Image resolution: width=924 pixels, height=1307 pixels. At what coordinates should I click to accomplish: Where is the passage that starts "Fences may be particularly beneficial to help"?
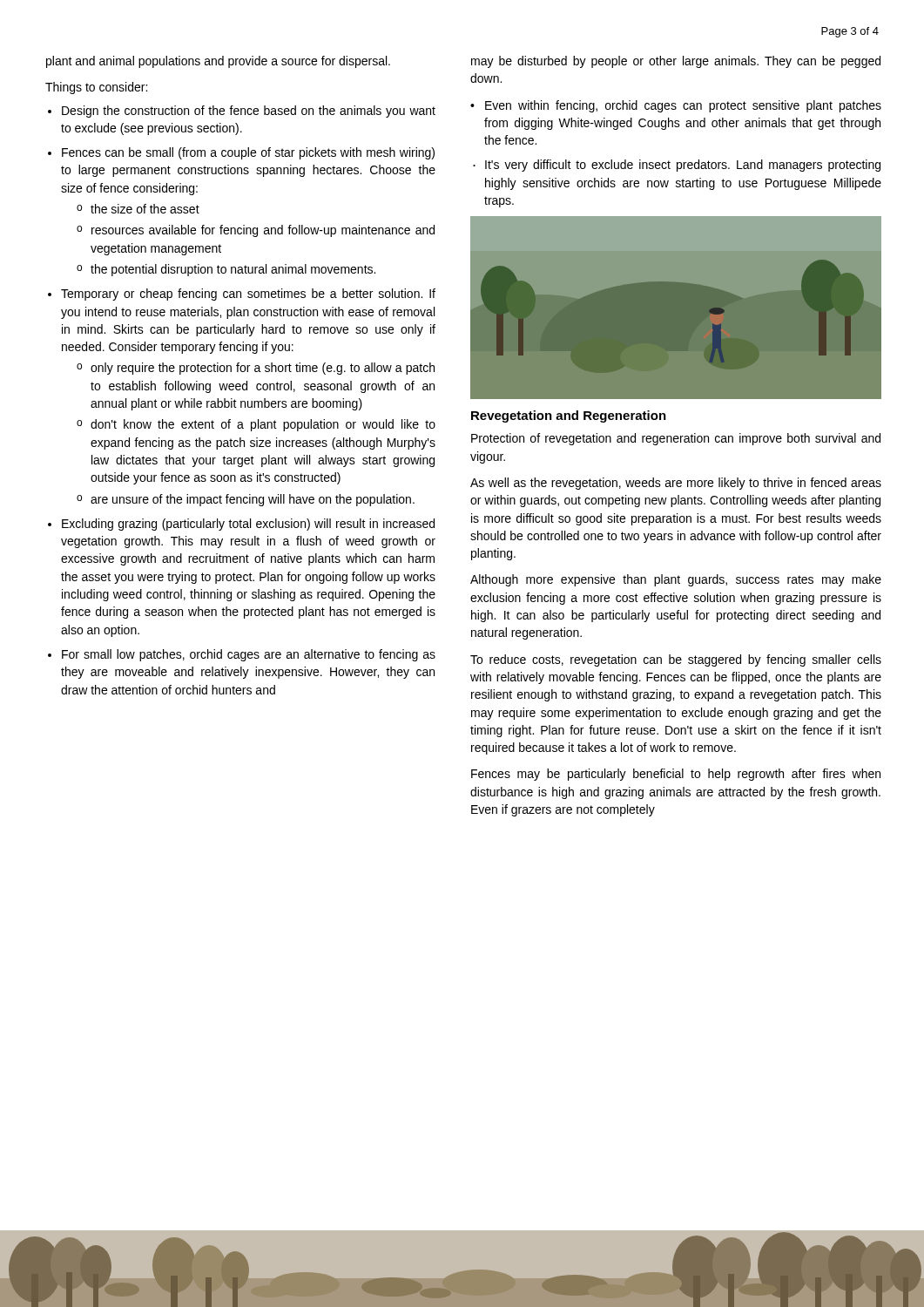pos(676,792)
